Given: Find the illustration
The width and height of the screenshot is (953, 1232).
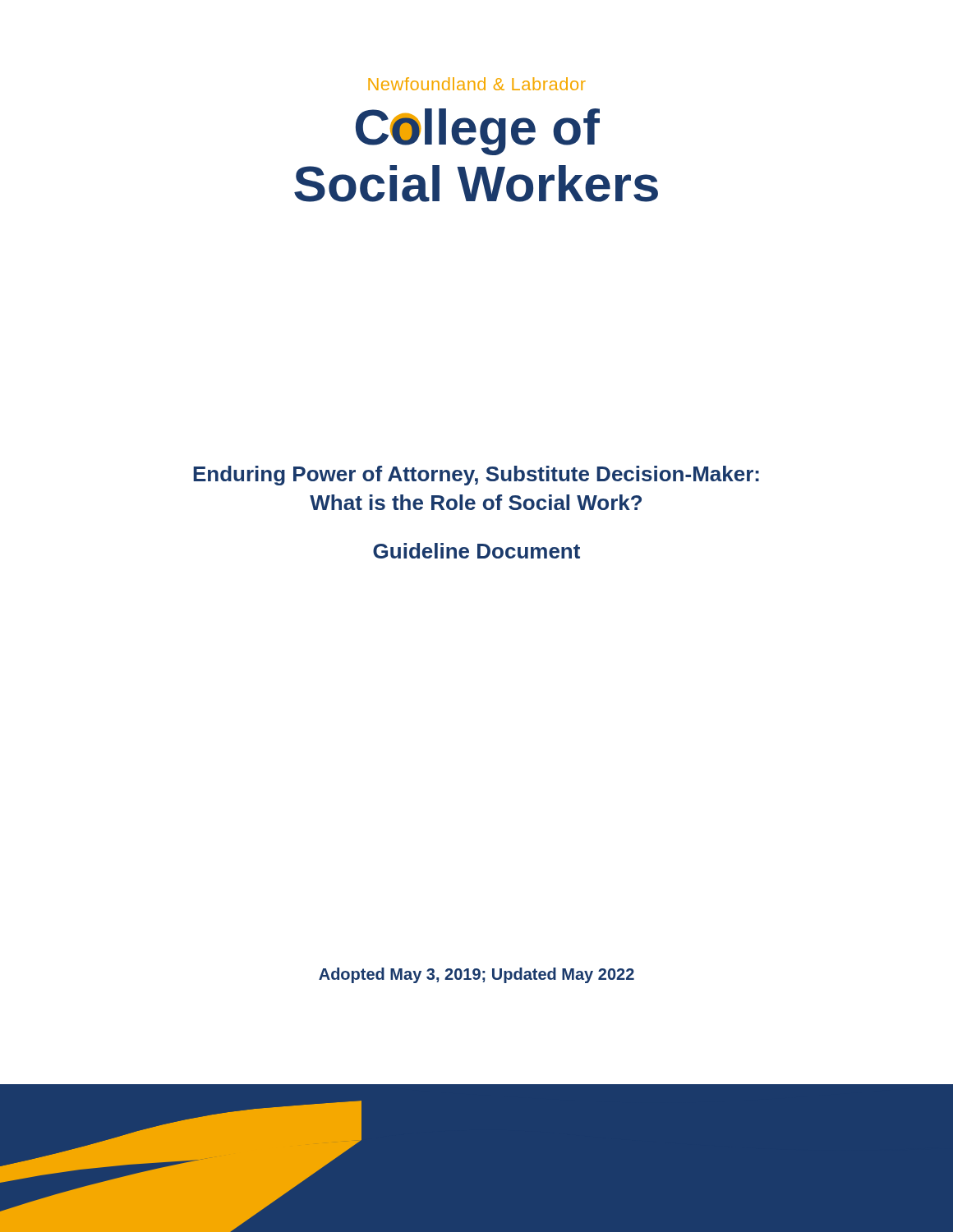Looking at the screenshot, I should click(x=476, y=1117).
